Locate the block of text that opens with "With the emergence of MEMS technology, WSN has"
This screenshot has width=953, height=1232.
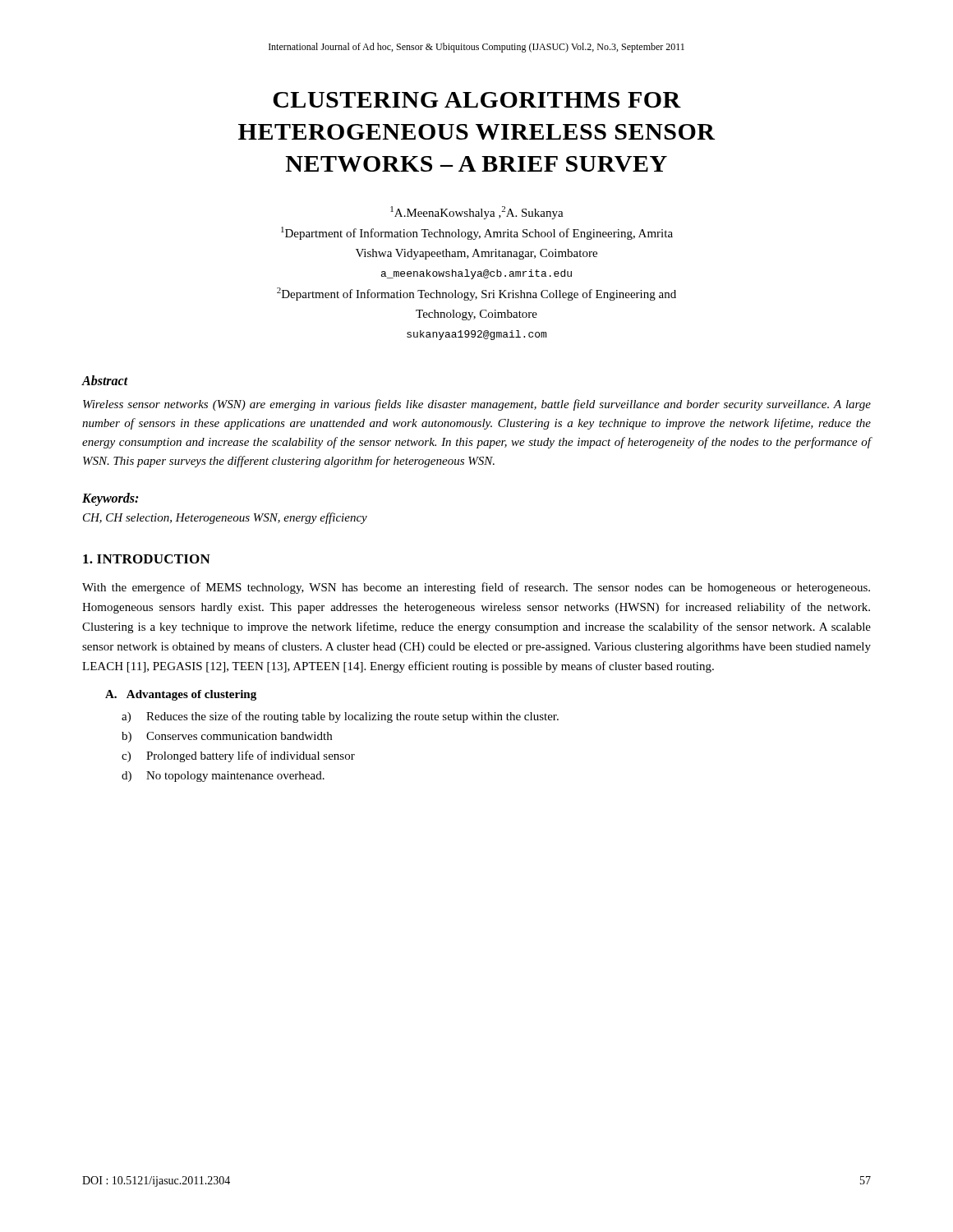point(476,626)
